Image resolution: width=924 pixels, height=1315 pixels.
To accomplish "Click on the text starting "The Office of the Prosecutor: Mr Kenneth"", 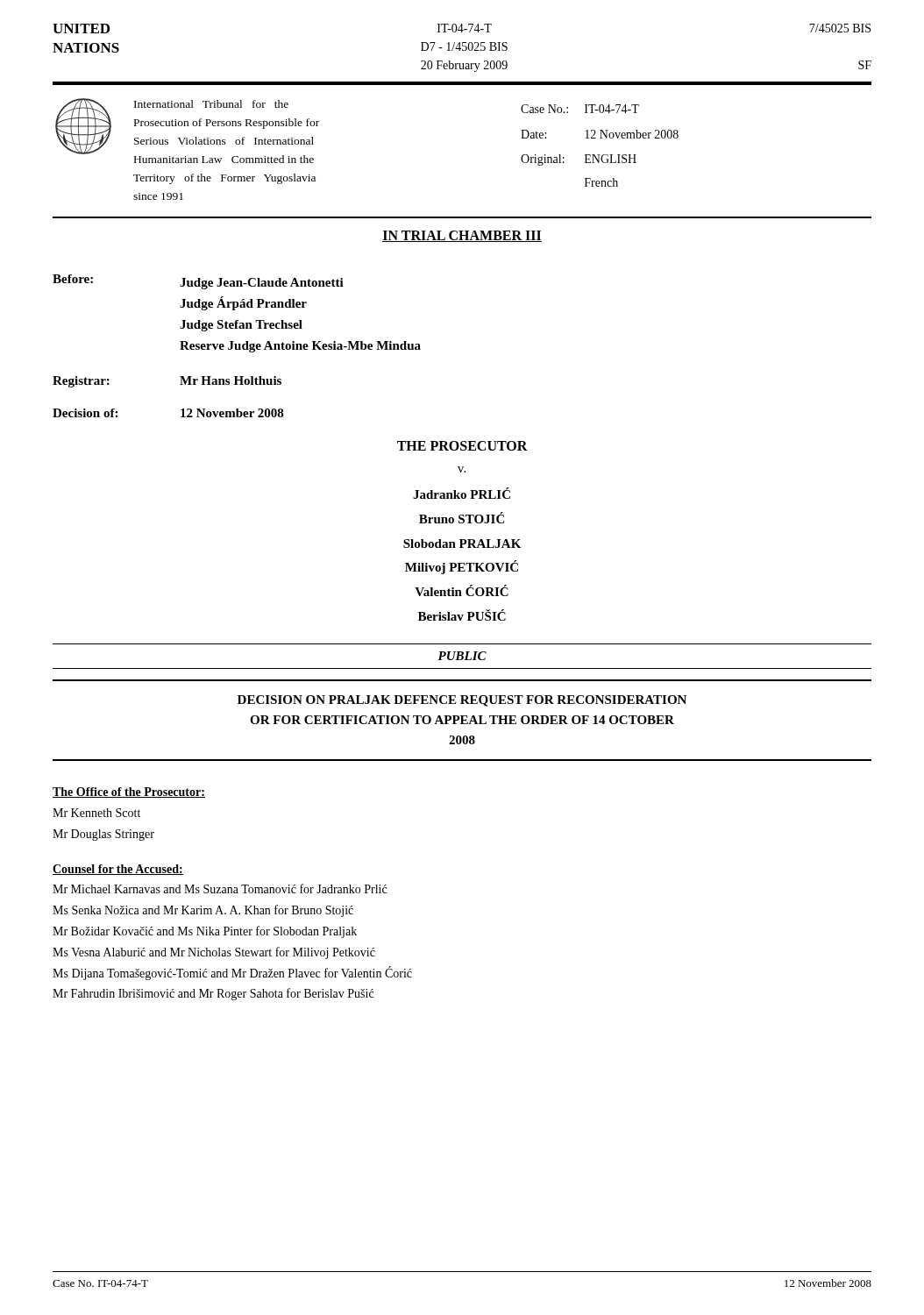I will (x=129, y=813).
